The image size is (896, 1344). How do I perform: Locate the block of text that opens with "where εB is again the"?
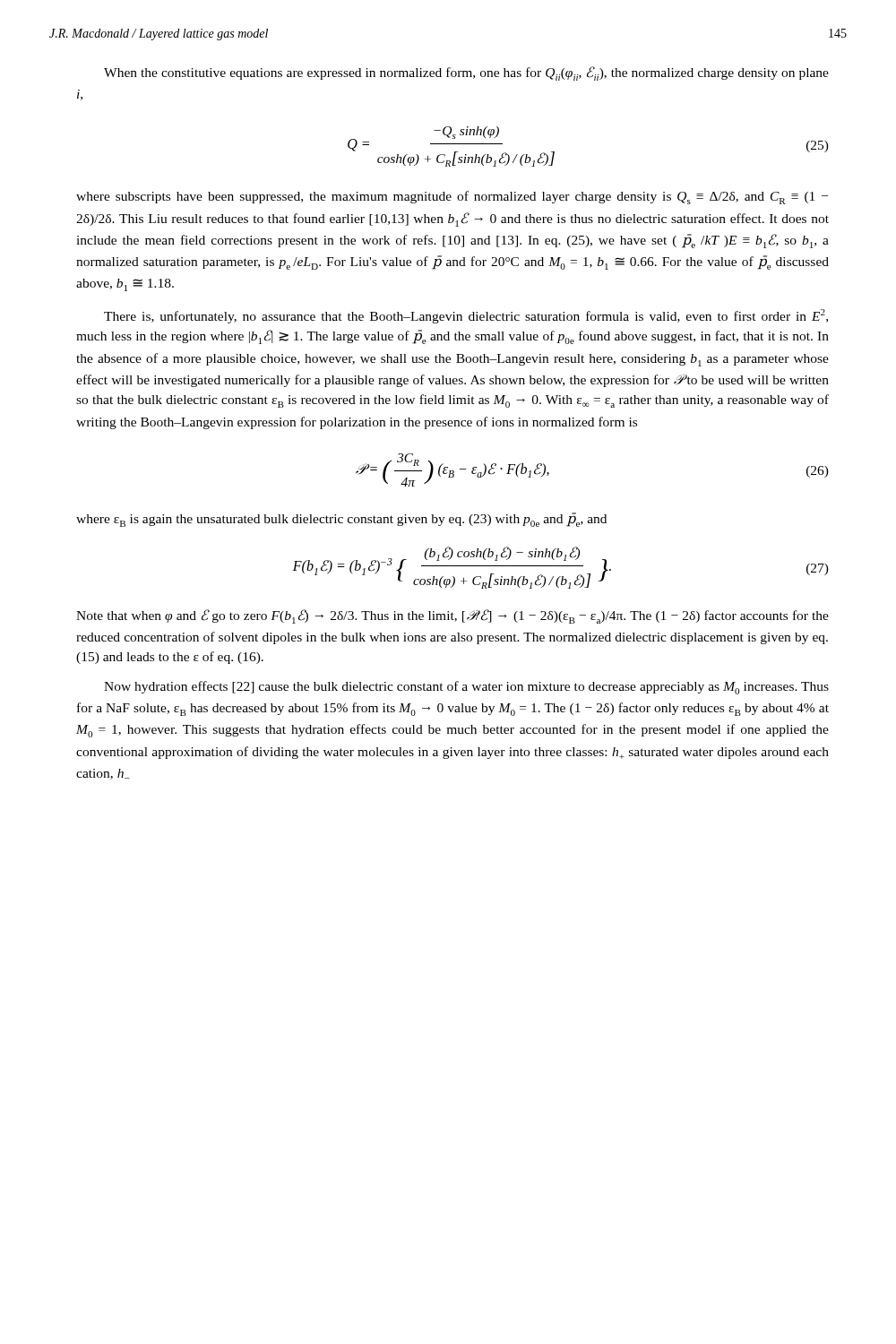point(342,519)
